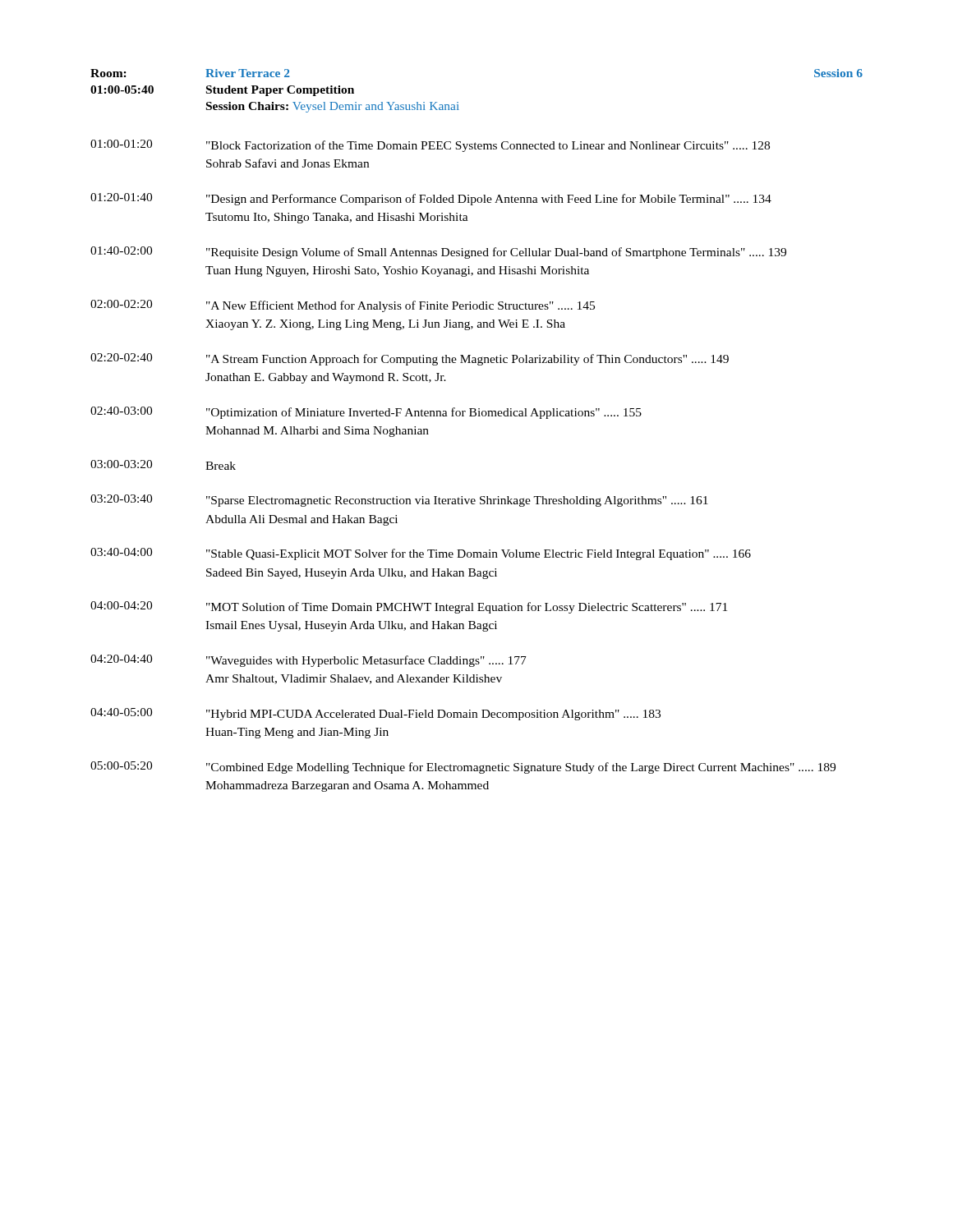This screenshot has width=953, height=1232.
Task: Click on the passage starting "03:20-03:40 "Sparse Electromagnetic"
Action: 476,510
